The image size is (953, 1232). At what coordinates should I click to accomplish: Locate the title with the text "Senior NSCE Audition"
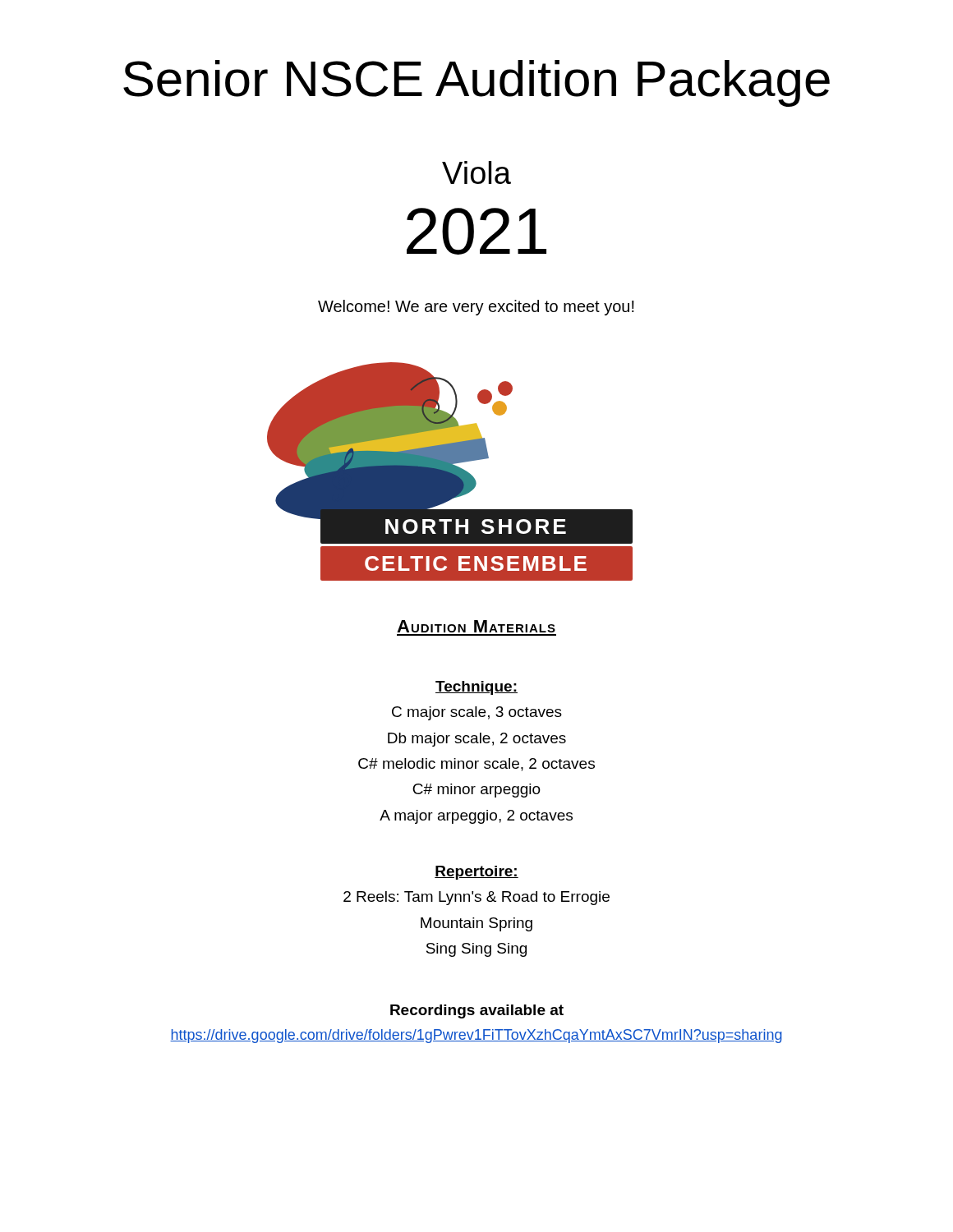pyautogui.click(x=476, y=78)
